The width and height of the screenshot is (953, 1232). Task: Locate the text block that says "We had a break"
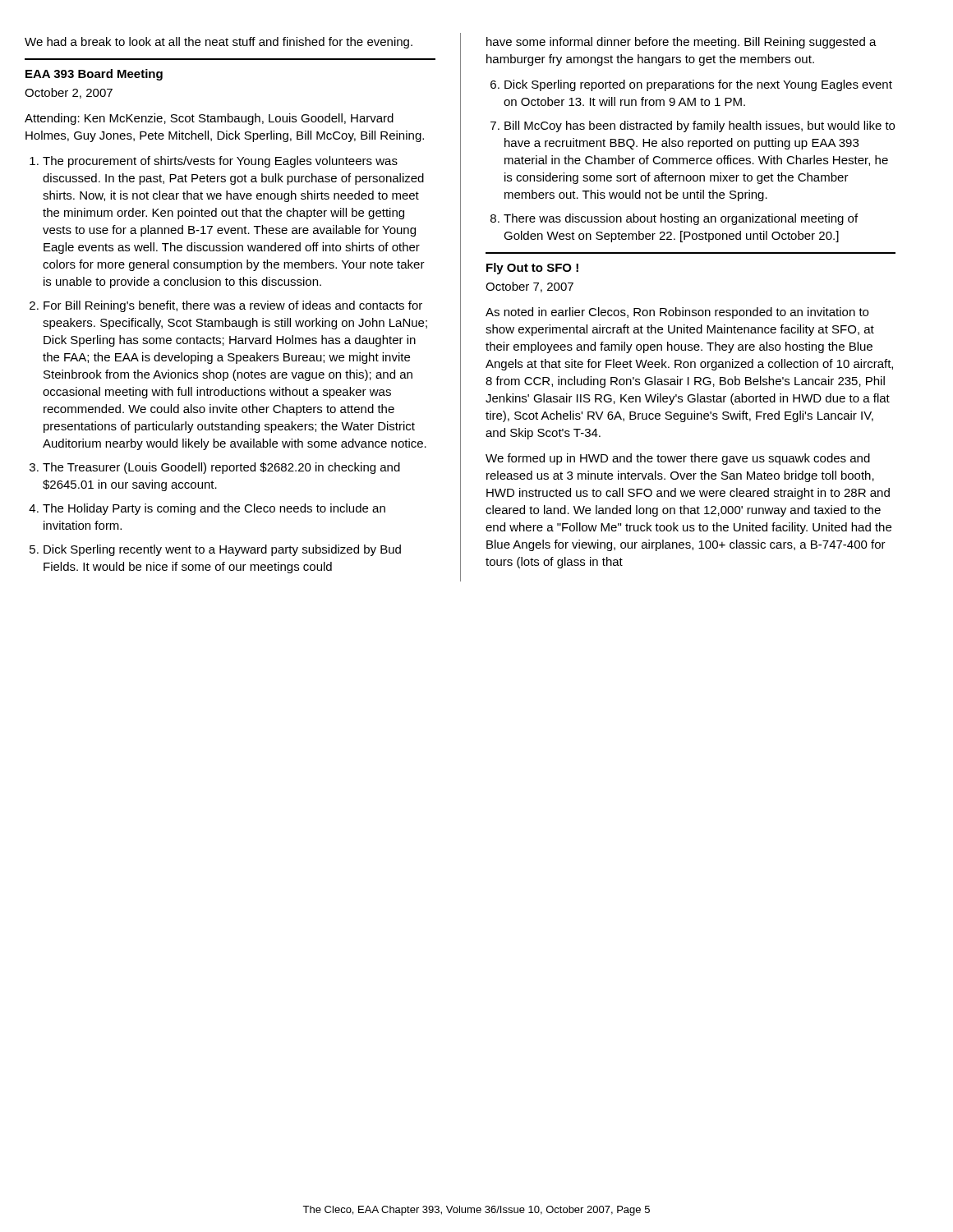(x=219, y=41)
